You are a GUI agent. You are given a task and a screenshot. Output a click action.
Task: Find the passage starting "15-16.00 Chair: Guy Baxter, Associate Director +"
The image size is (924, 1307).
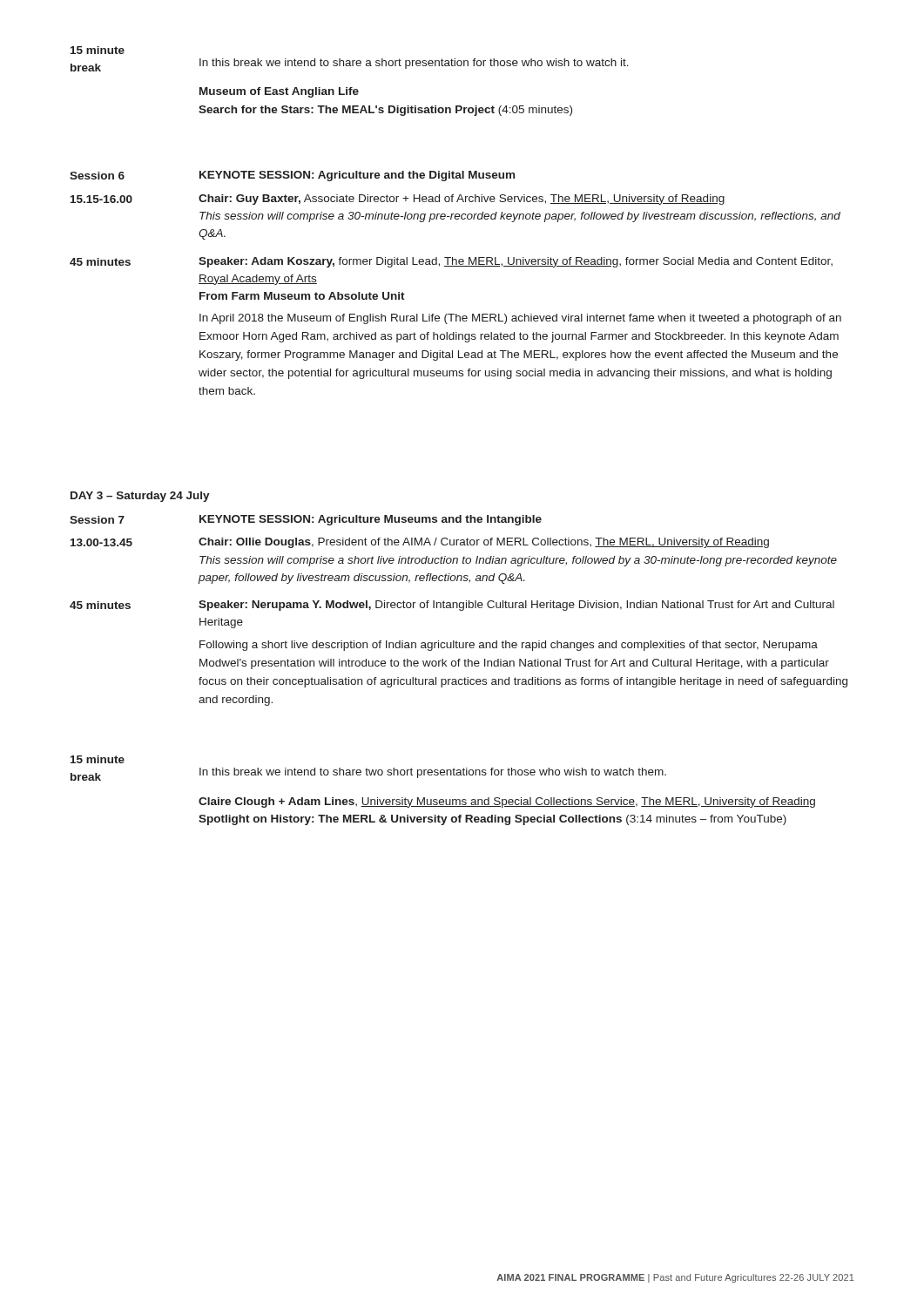coord(462,218)
